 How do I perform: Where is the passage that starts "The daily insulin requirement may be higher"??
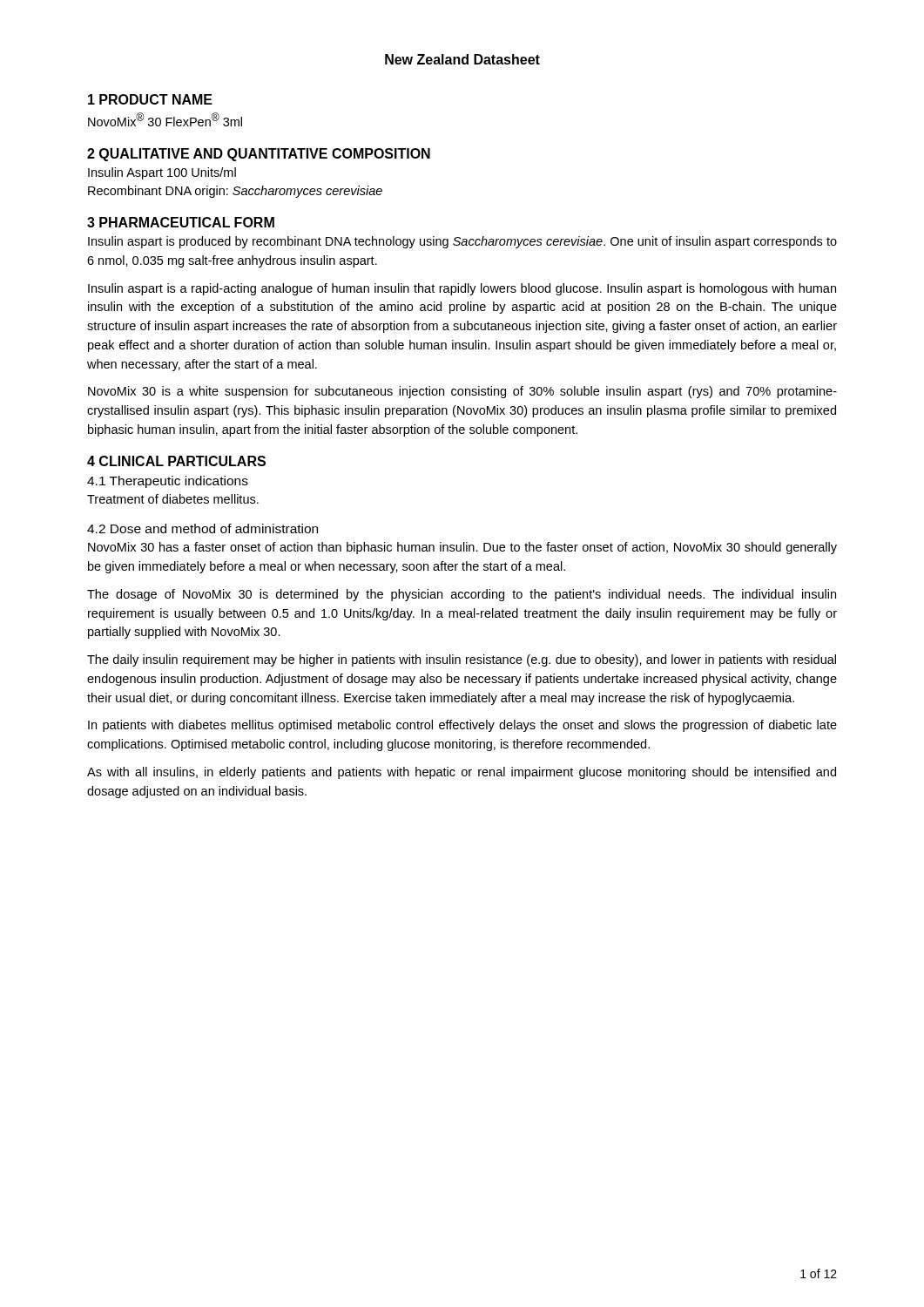462,679
